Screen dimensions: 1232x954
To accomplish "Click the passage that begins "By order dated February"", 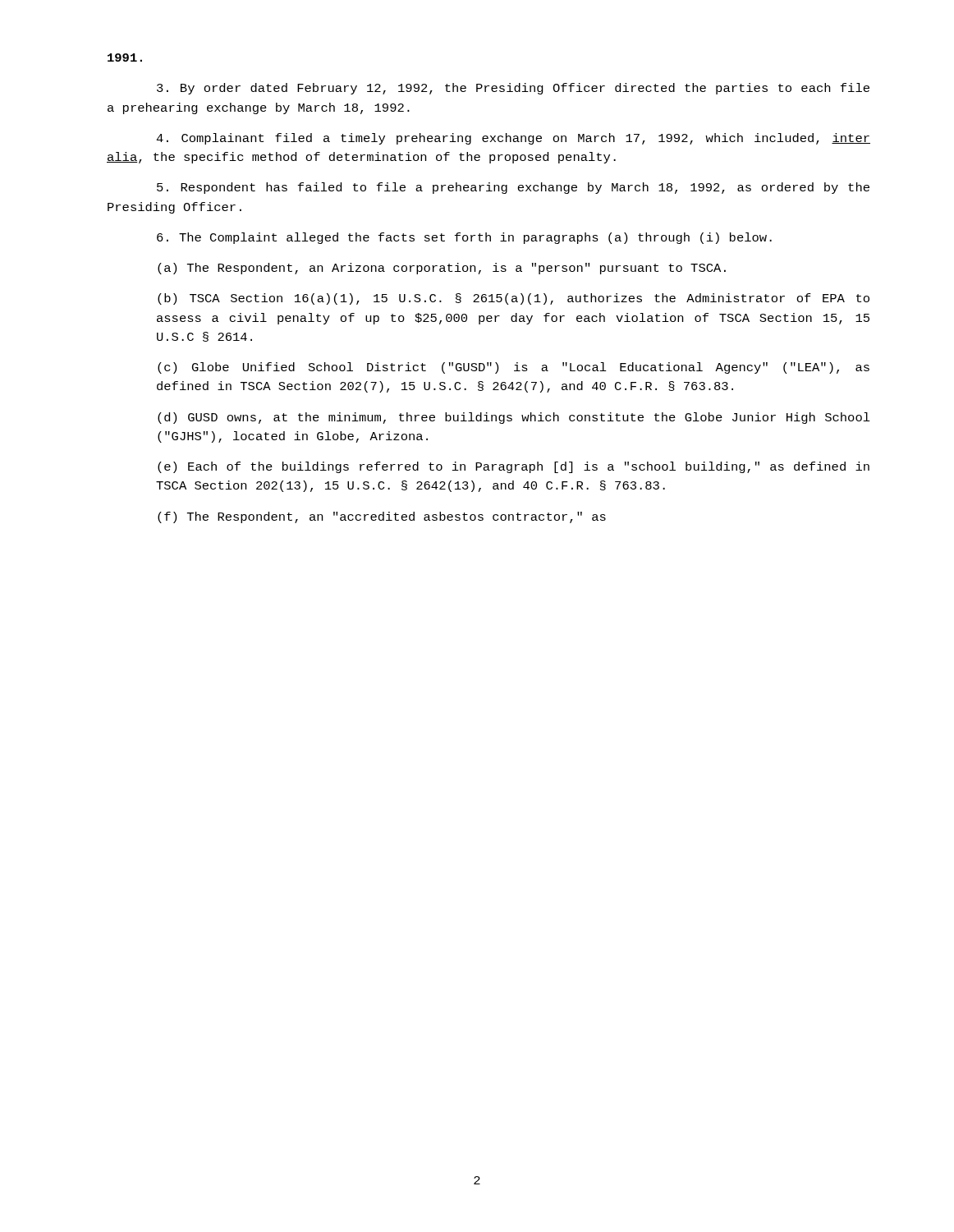I will pos(488,98).
